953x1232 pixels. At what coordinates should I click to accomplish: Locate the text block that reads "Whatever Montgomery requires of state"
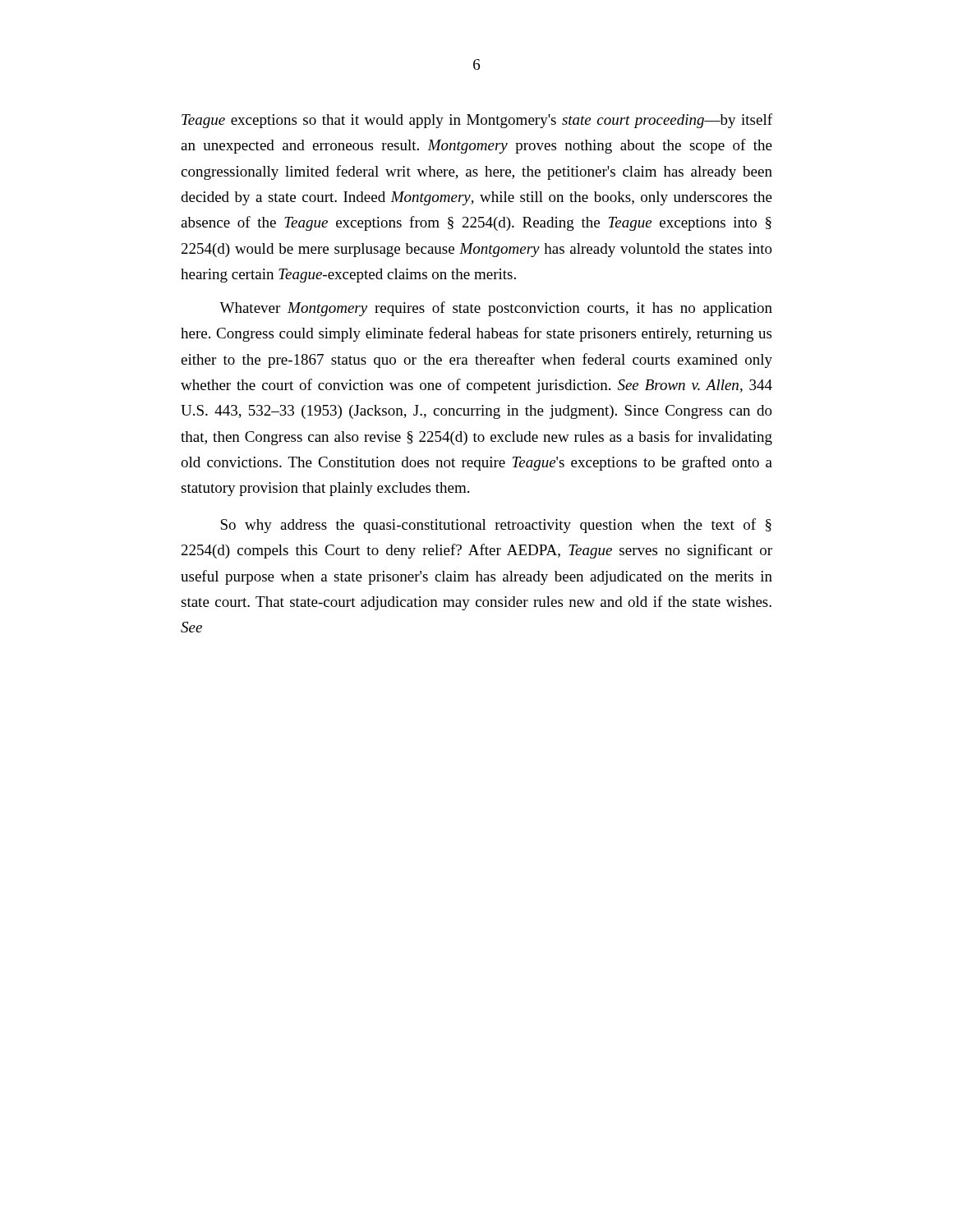point(476,398)
